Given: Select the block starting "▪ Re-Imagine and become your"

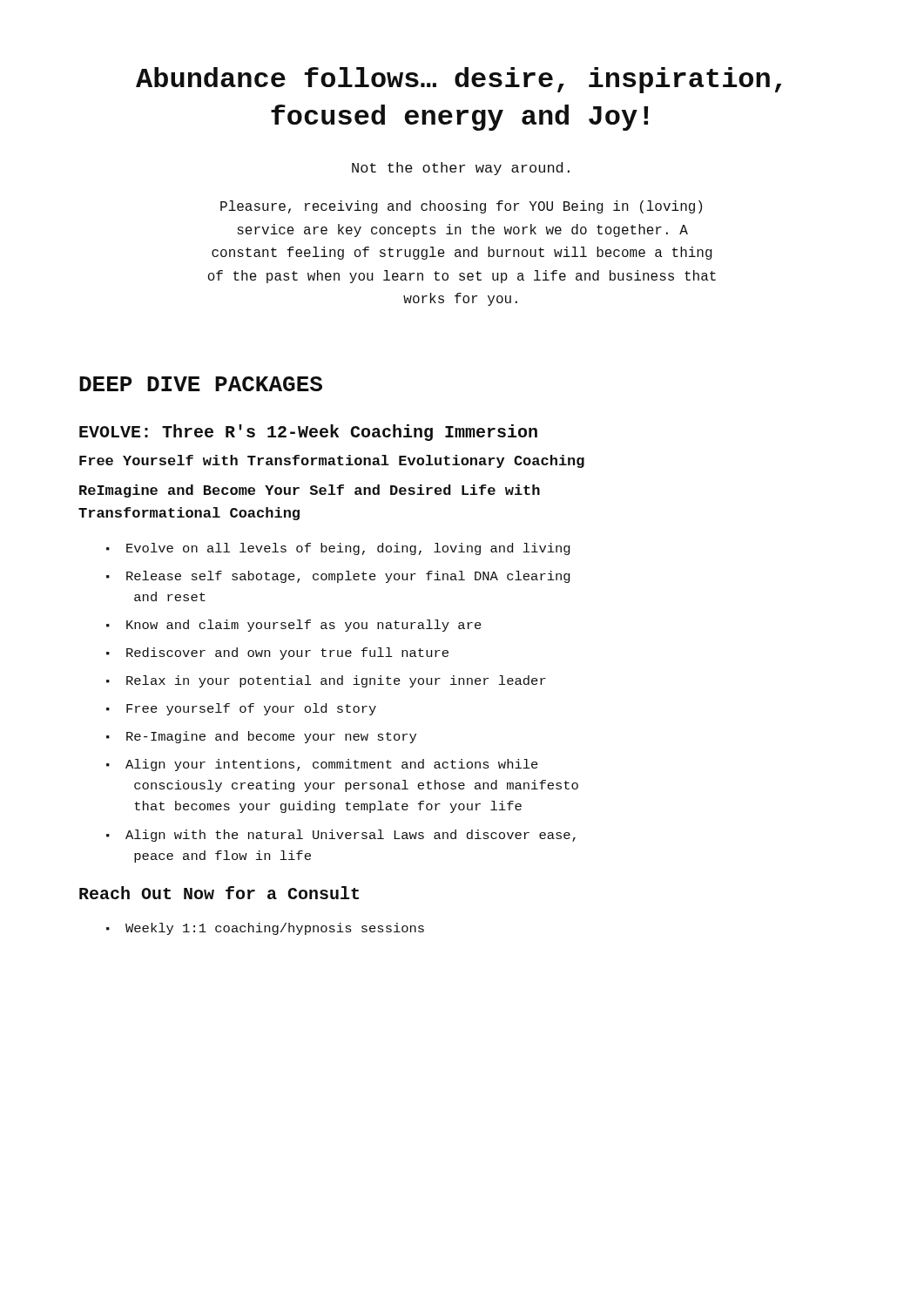Looking at the screenshot, I should click(x=261, y=737).
